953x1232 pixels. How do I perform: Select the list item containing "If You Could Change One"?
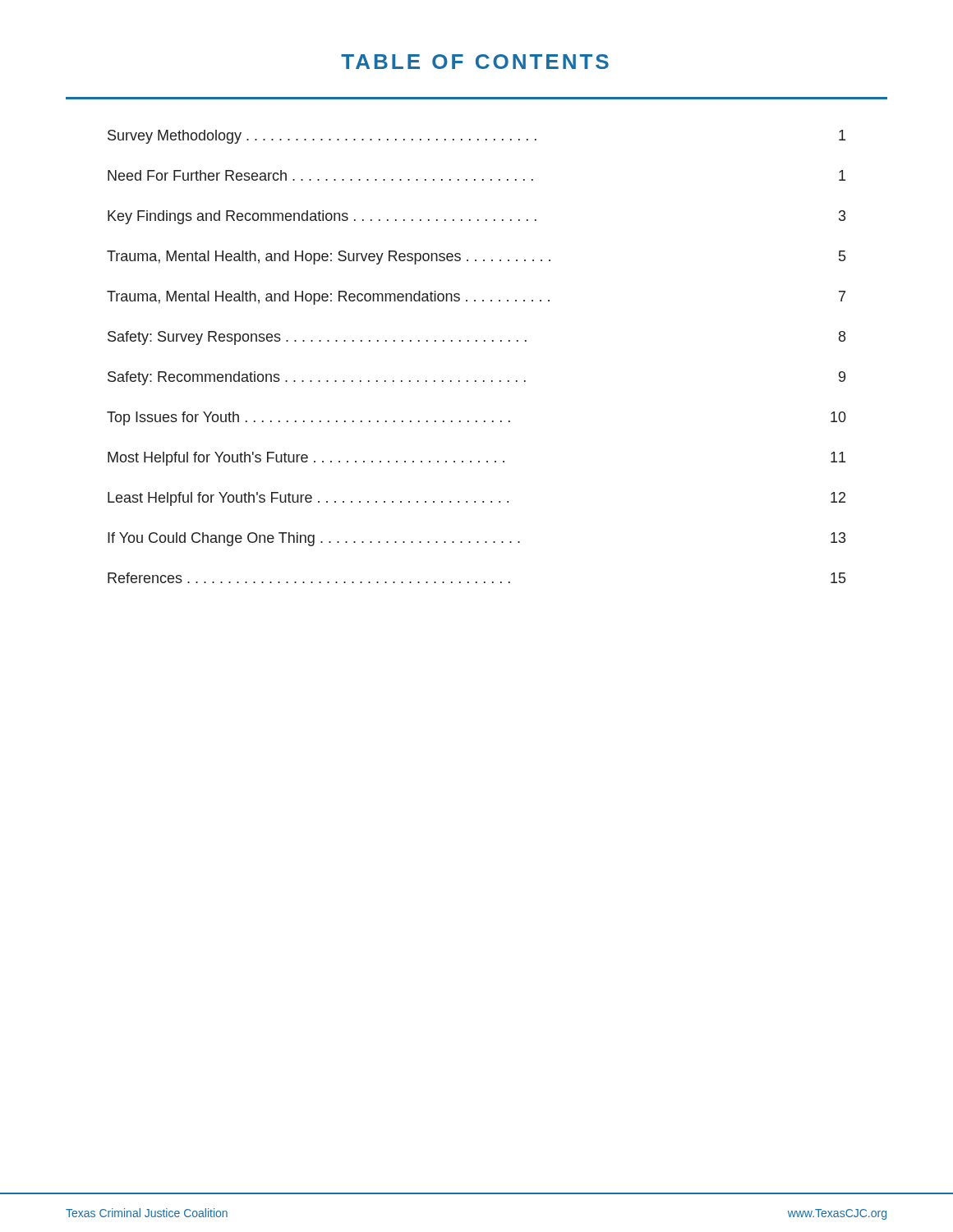coord(476,538)
